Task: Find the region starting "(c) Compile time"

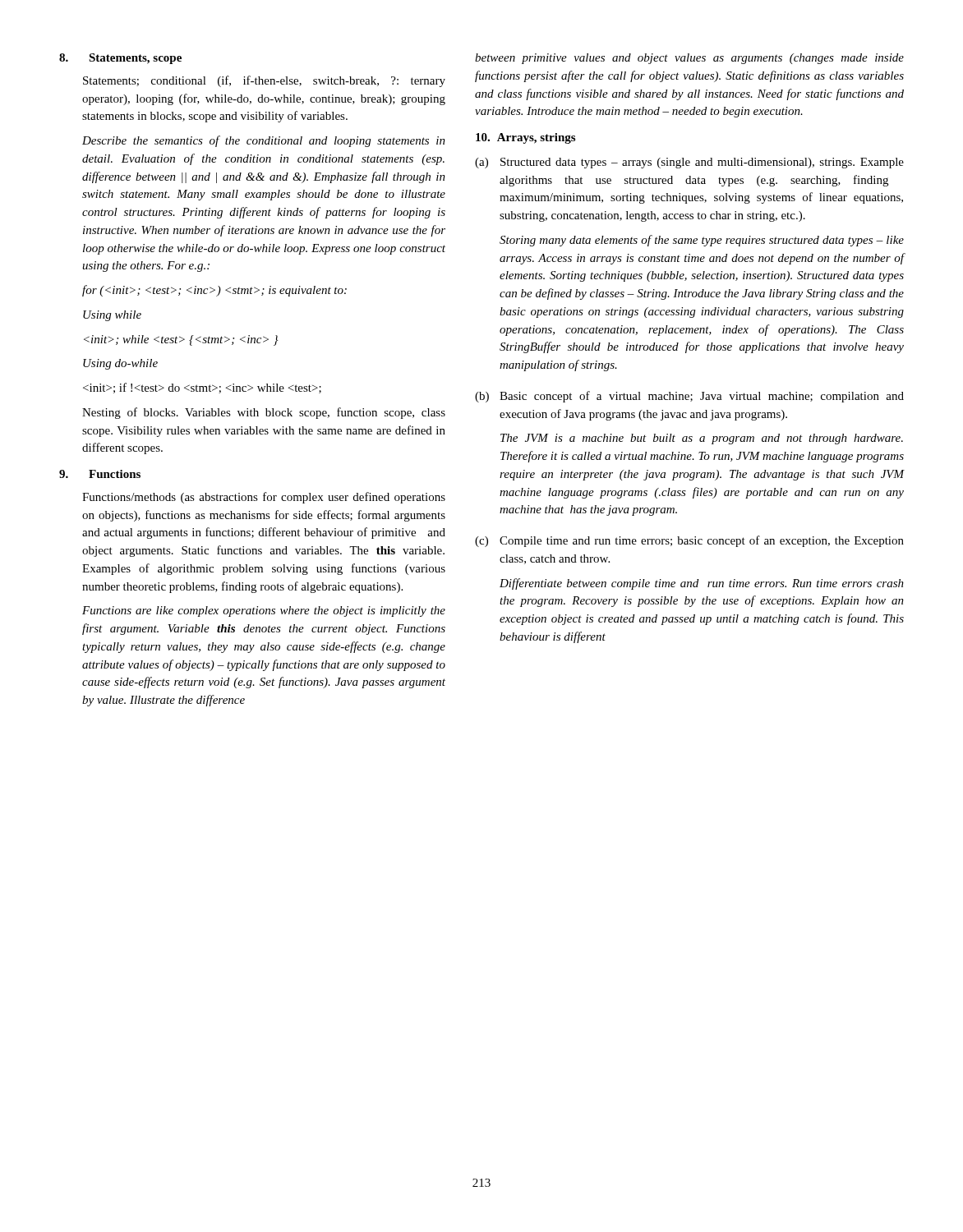Action: [x=689, y=592]
